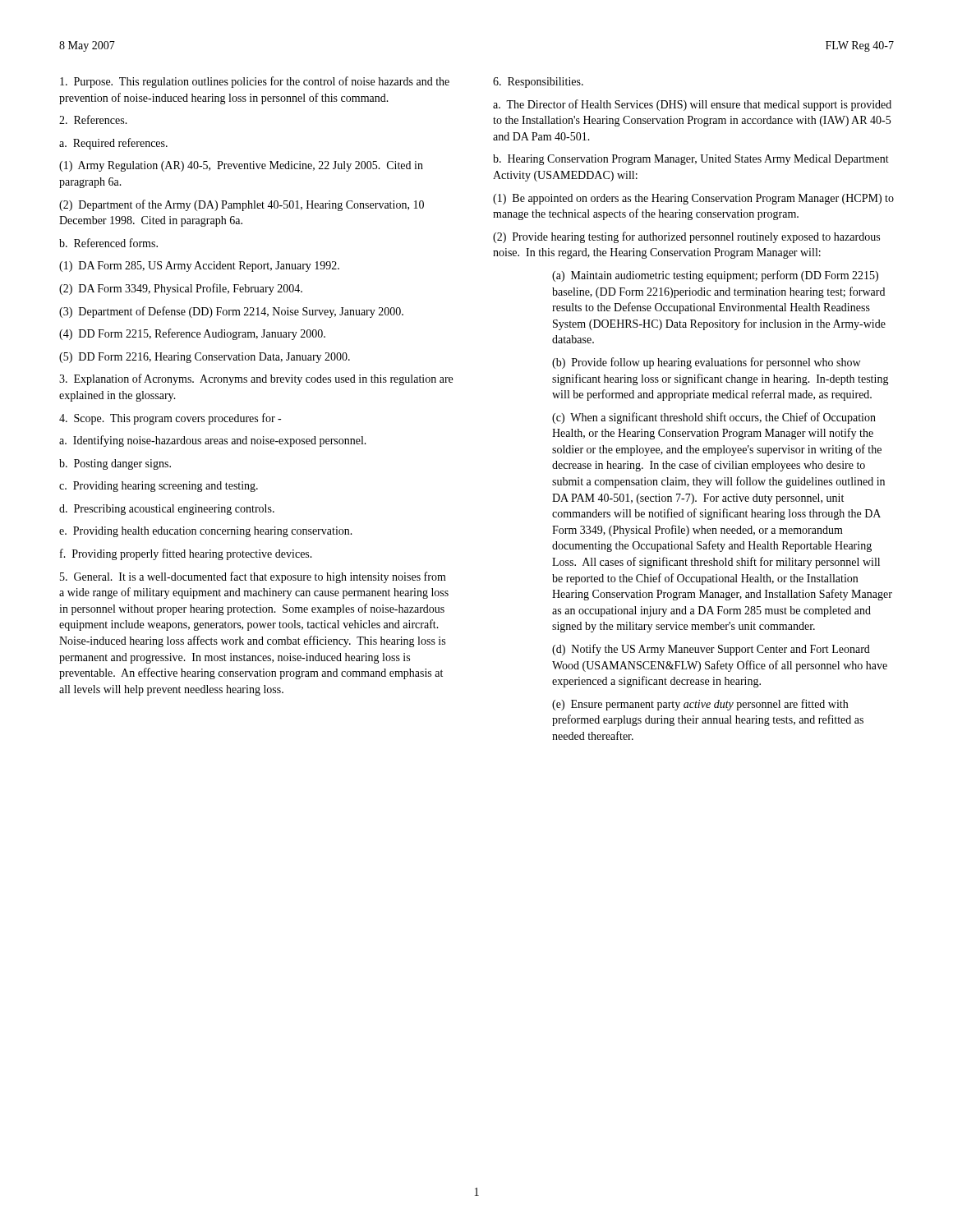Navigate to the region starting "(d) Notify the US Army Maneuver Support Center"
The height and width of the screenshot is (1232, 953).
tap(723, 666)
